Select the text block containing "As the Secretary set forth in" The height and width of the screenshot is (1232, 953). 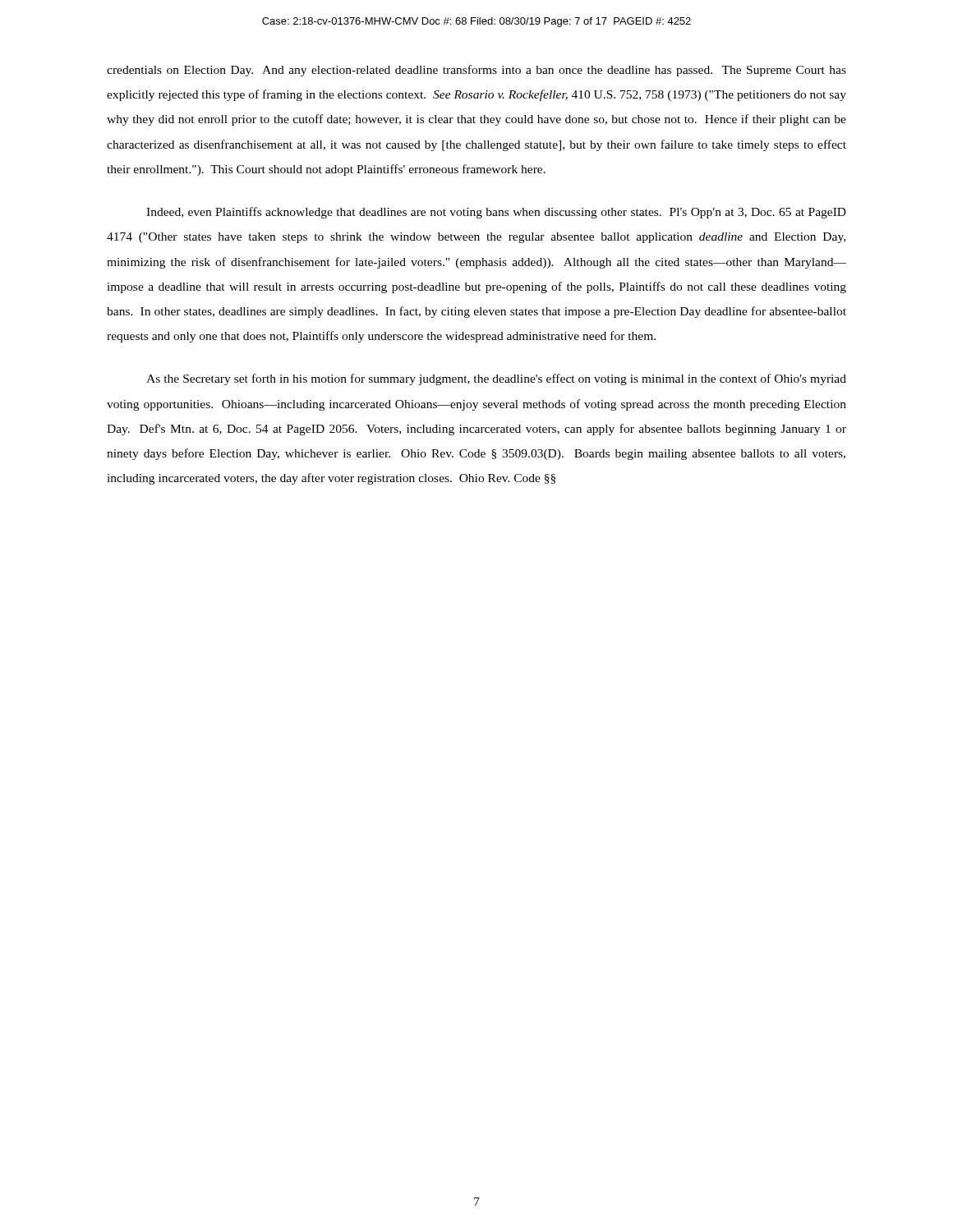pyautogui.click(x=476, y=428)
